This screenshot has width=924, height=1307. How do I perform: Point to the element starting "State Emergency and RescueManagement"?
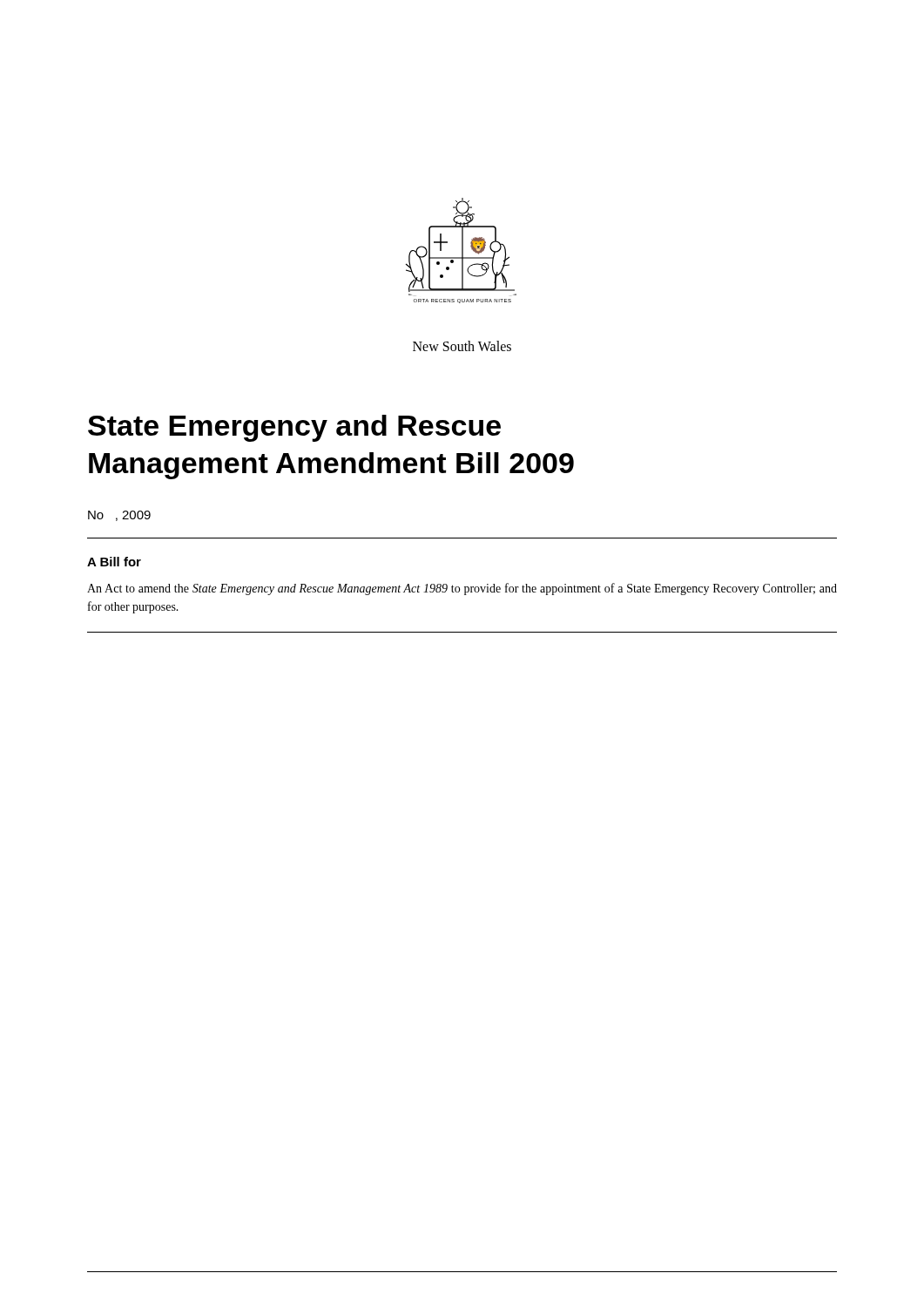pyautogui.click(x=331, y=444)
